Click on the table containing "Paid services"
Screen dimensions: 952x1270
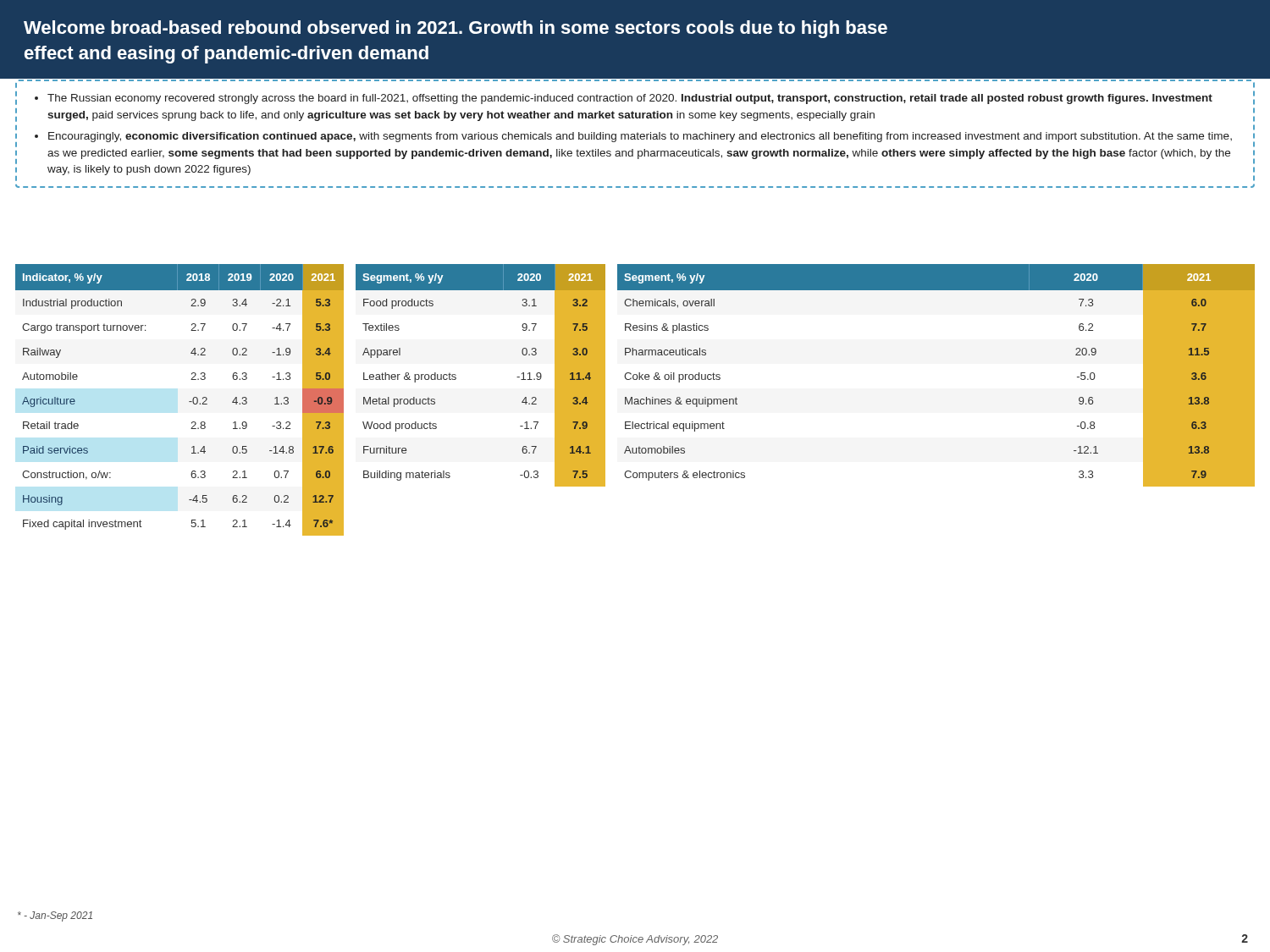click(180, 400)
